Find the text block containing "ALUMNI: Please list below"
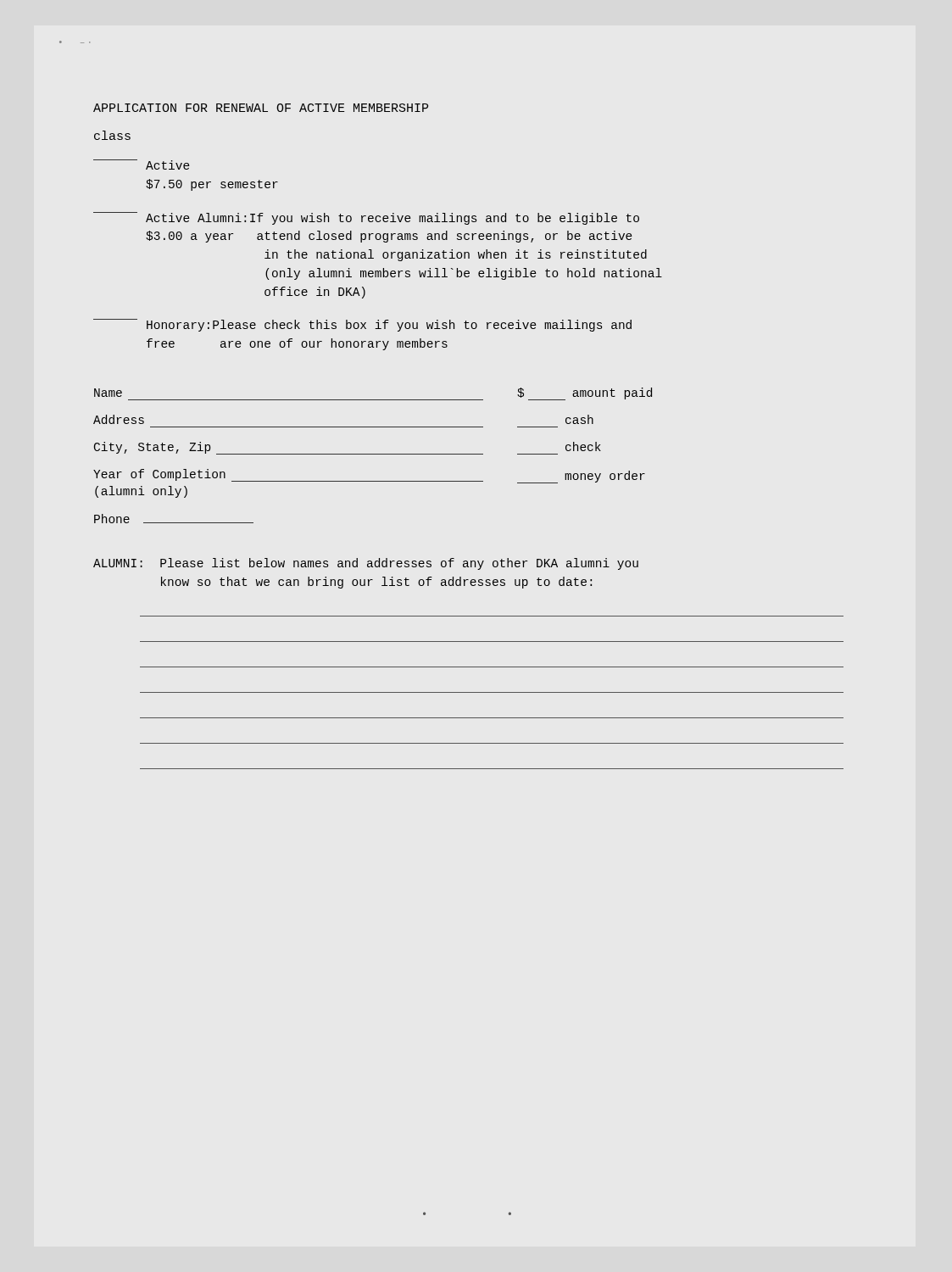This screenshot has height=1272, width=952. point(366,573)
